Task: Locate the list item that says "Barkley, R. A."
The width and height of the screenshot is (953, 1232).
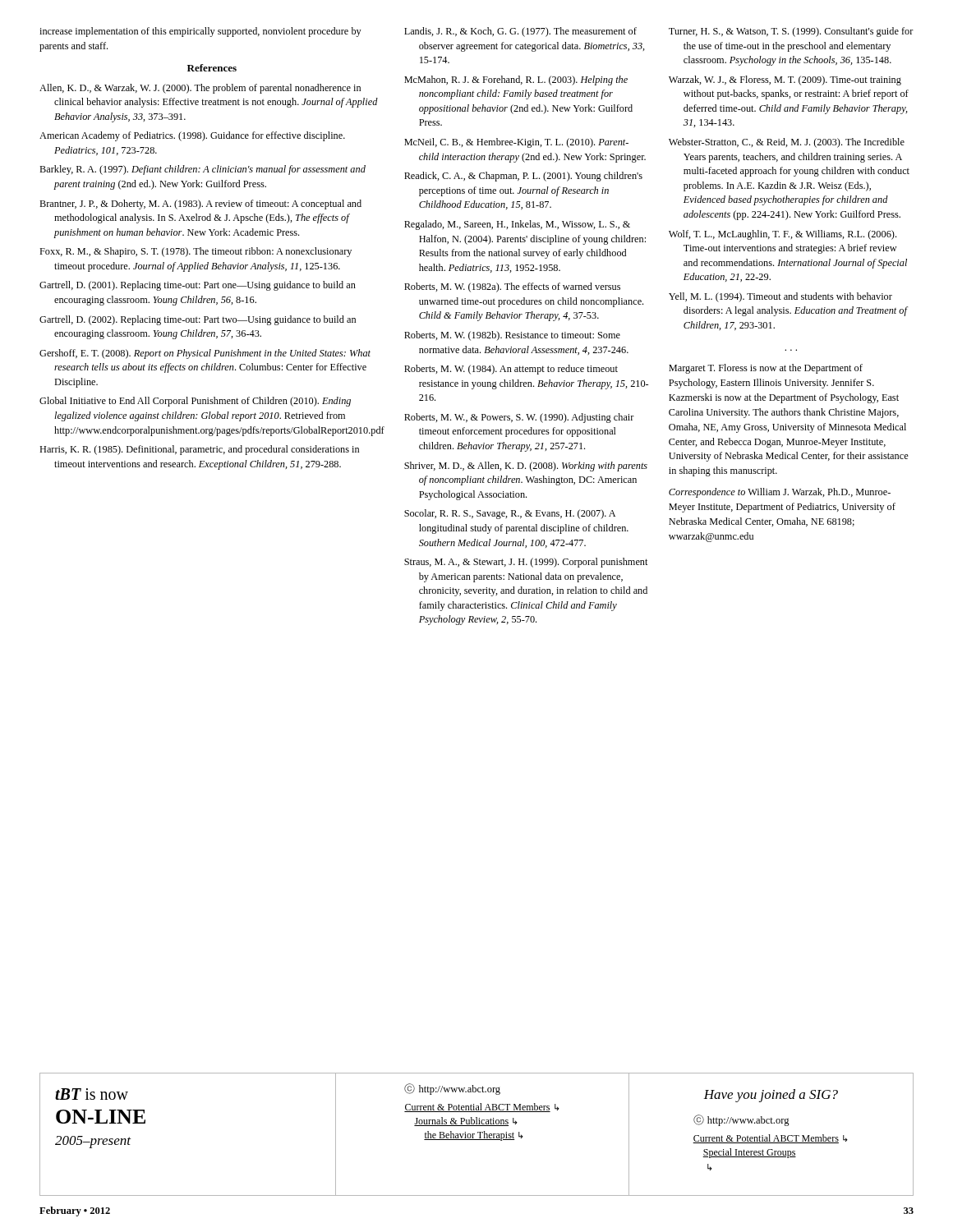Action: pos(202,177)
